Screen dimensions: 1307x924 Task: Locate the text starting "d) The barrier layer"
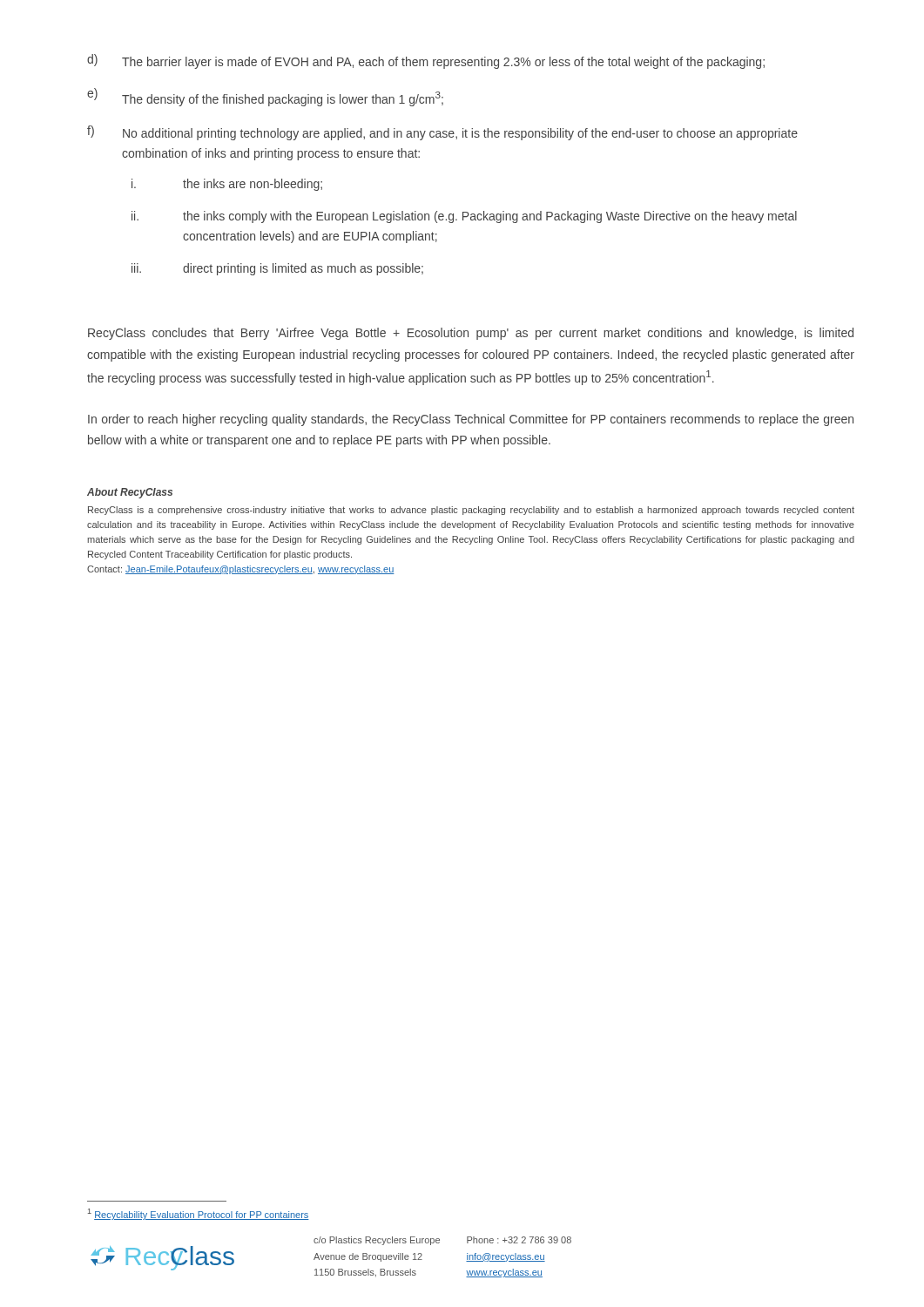[471, 62]
